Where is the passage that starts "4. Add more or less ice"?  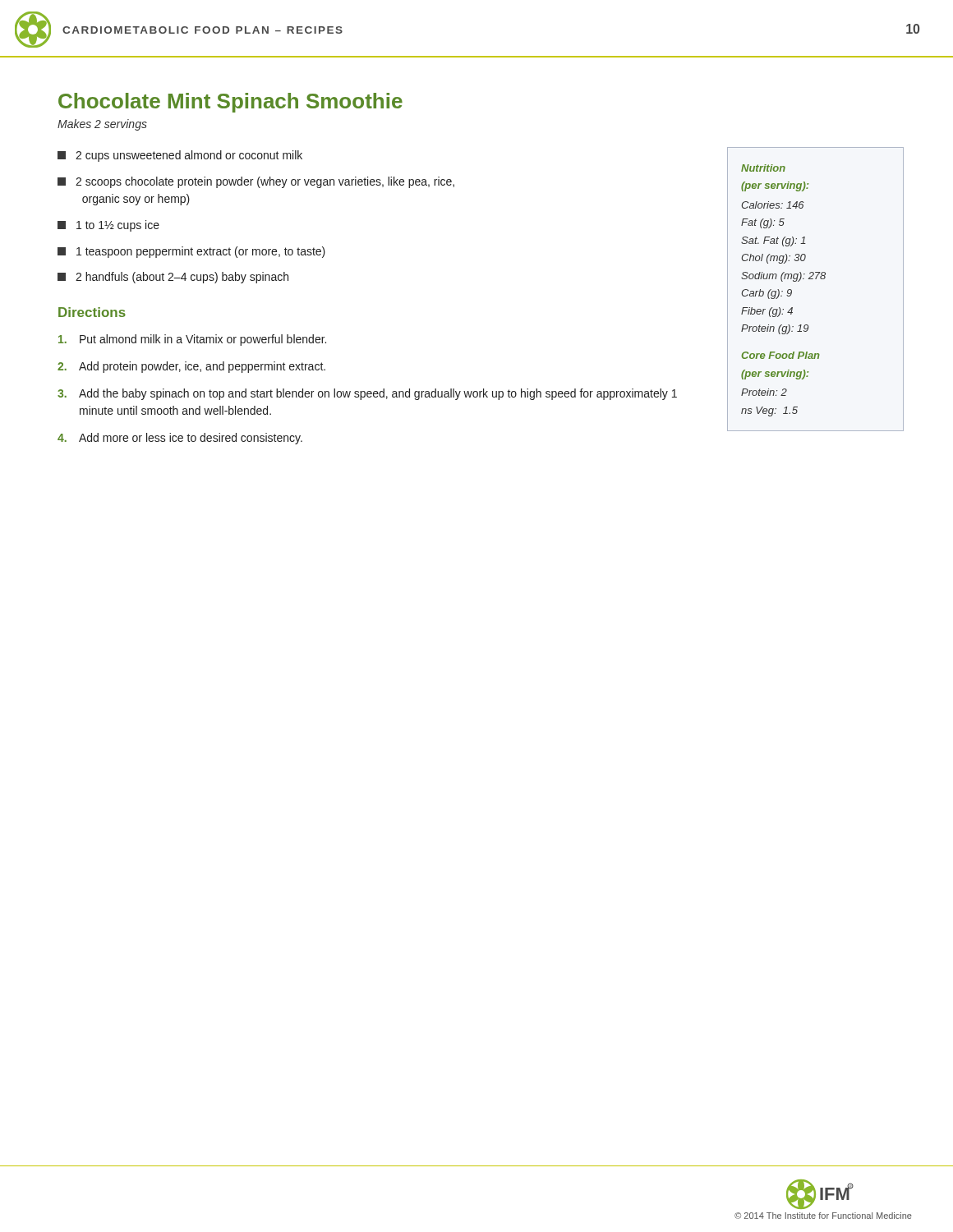[180, 438]
